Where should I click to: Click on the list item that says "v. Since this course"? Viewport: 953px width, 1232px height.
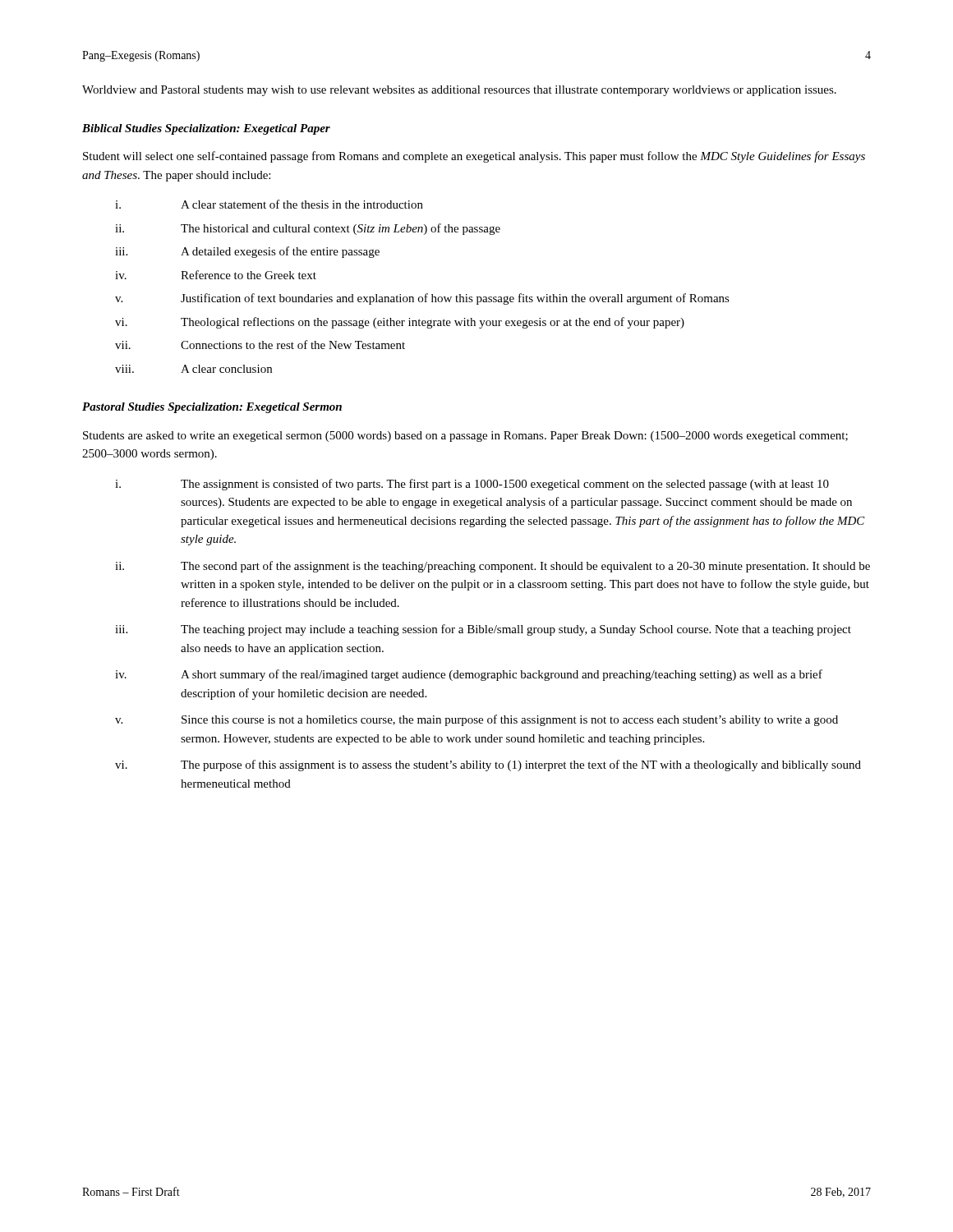(476, 729)
